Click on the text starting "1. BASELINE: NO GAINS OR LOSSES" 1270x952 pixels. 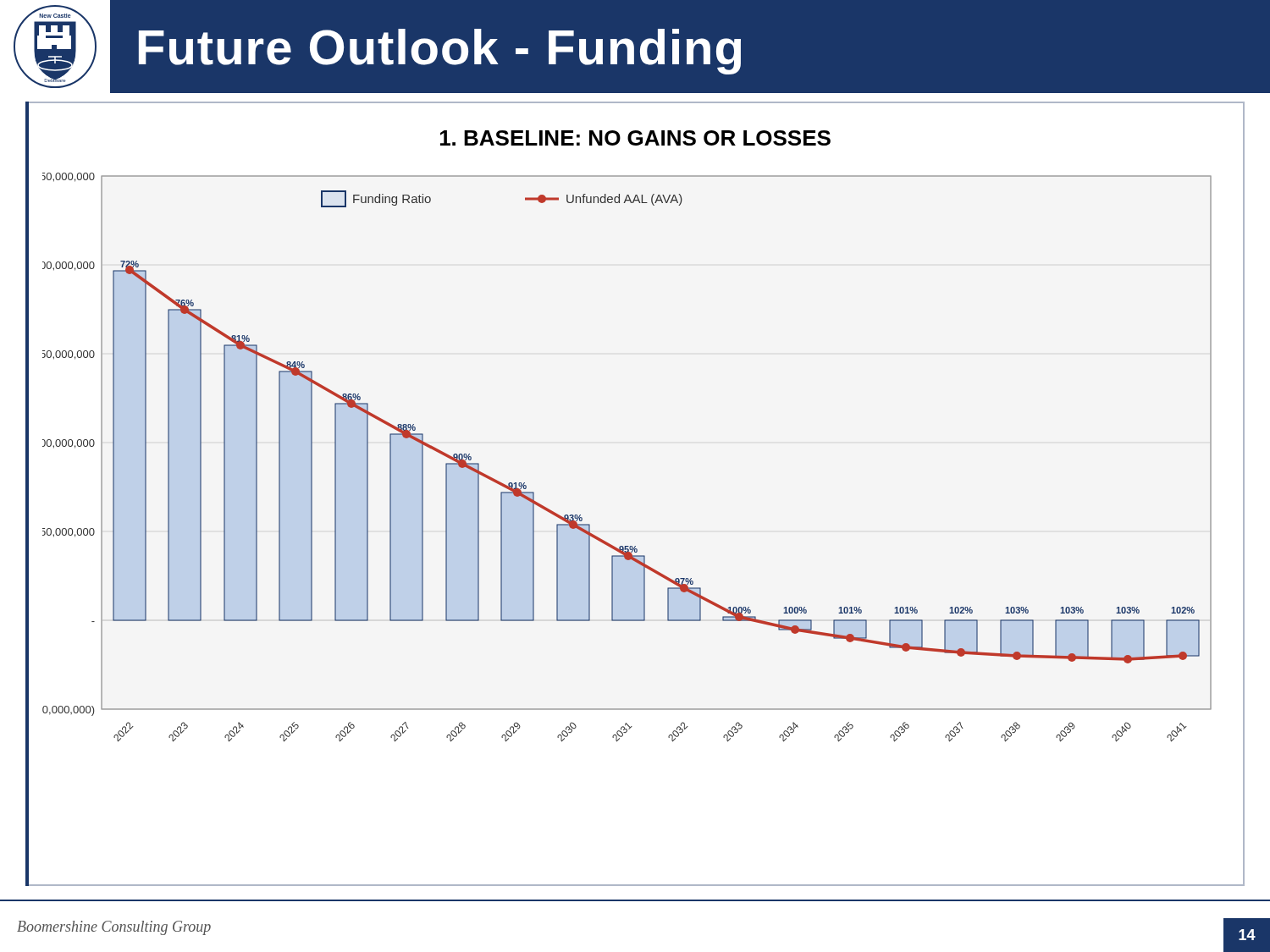pos(635,138)
